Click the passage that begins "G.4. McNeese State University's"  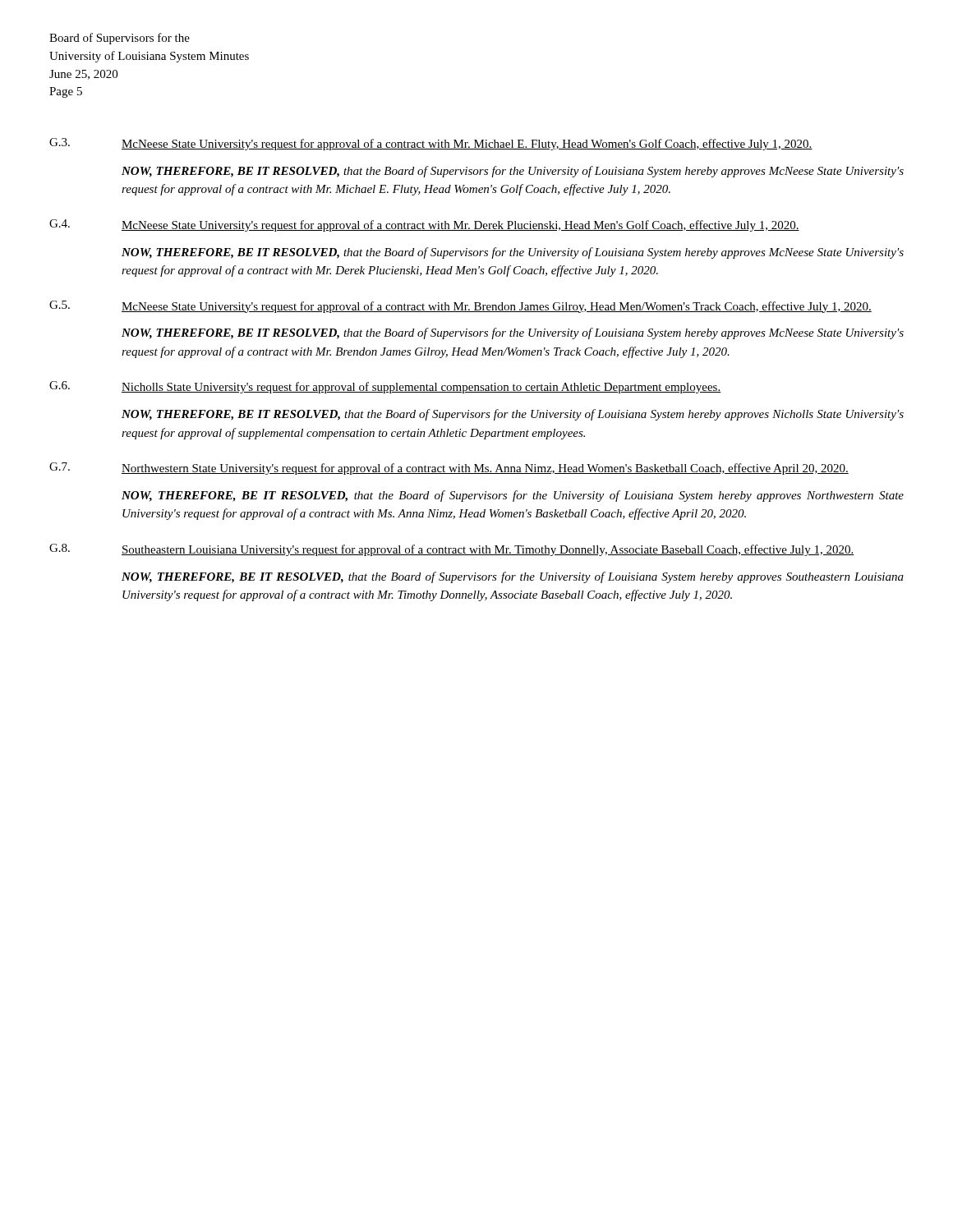point(476,248)
